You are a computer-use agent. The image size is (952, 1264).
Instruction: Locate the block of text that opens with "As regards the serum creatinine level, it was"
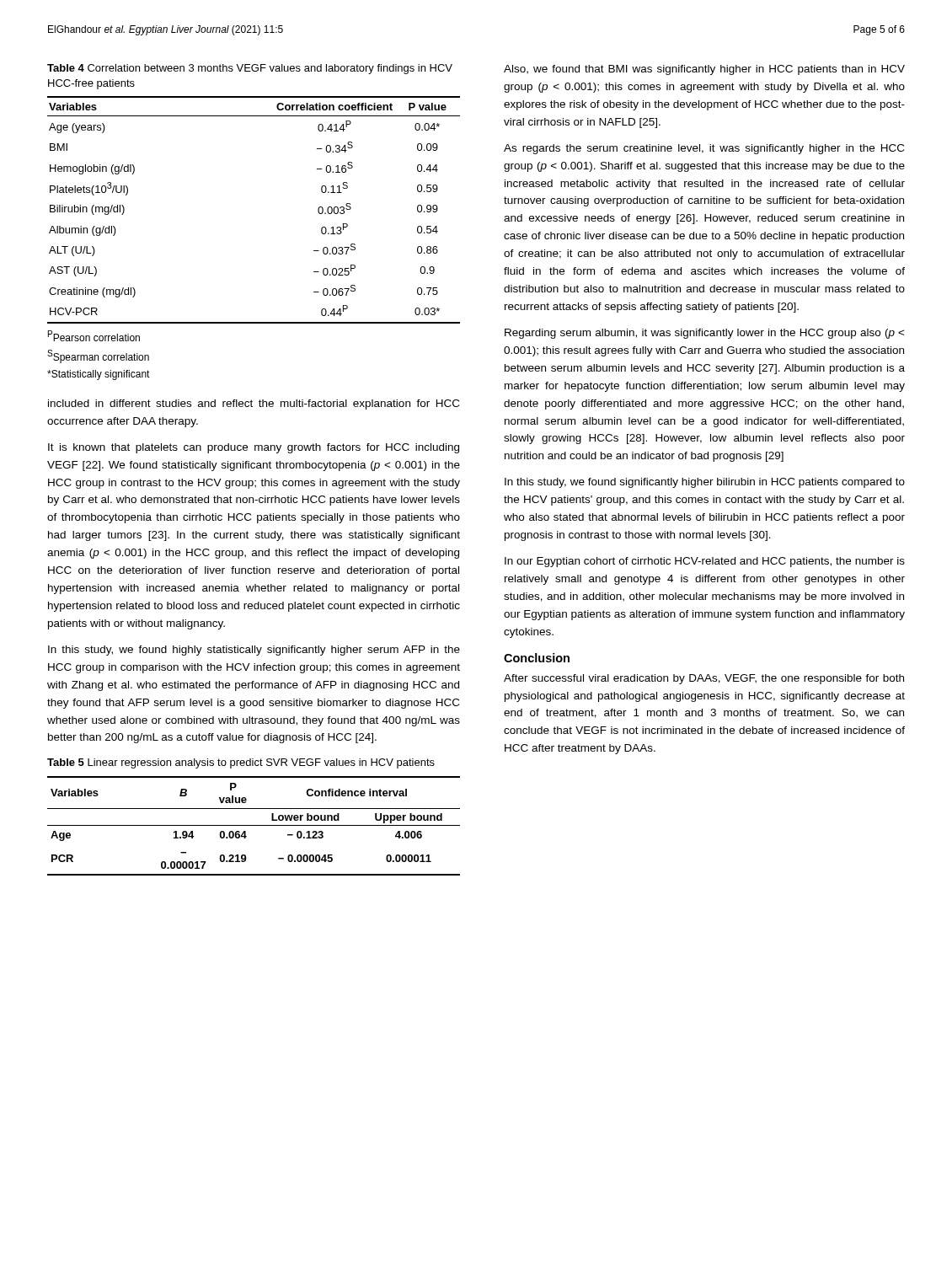click(x=704, y=227)
